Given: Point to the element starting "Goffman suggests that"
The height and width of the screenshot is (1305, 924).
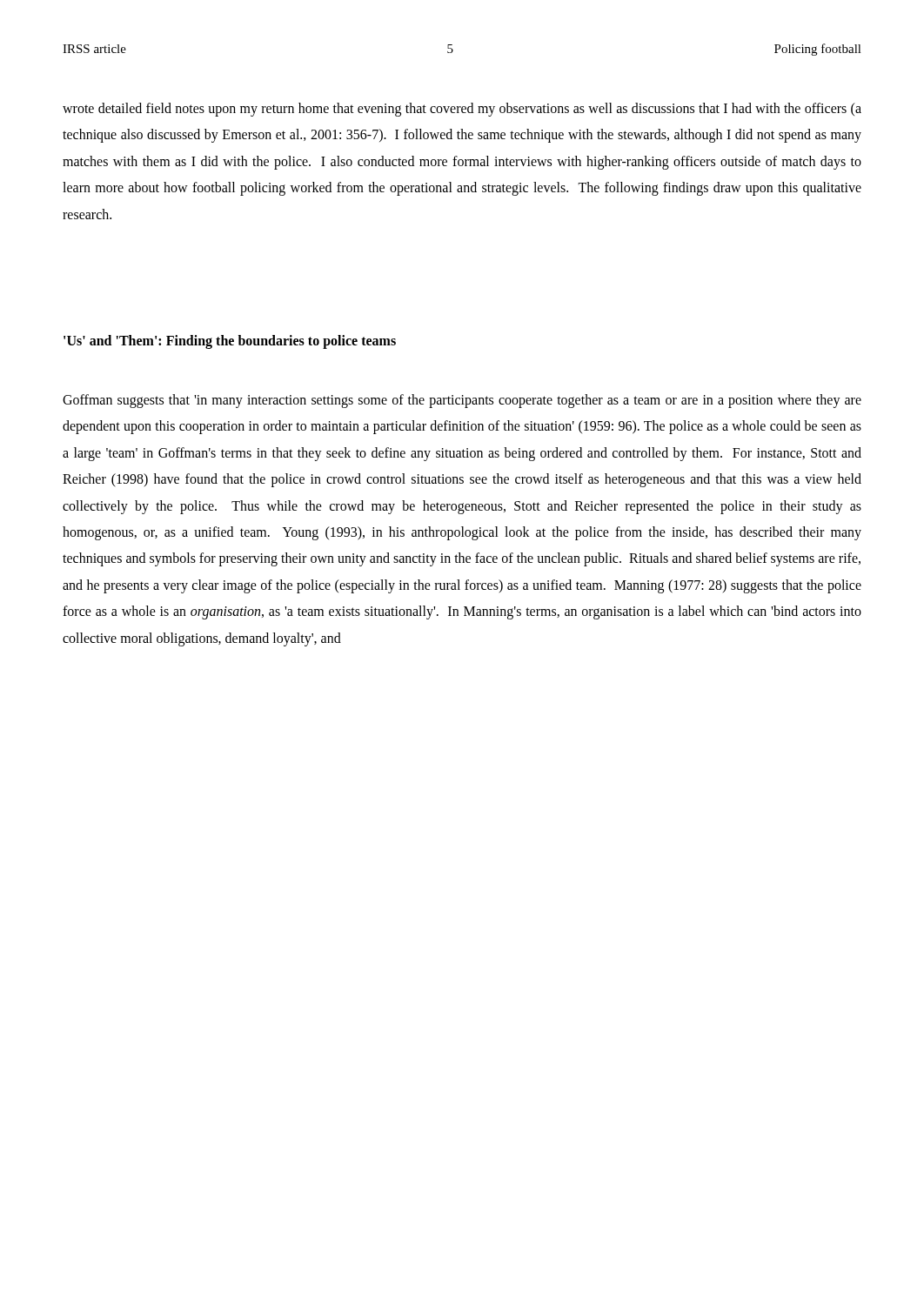Looking at the screenshot, I should (462, 519).
